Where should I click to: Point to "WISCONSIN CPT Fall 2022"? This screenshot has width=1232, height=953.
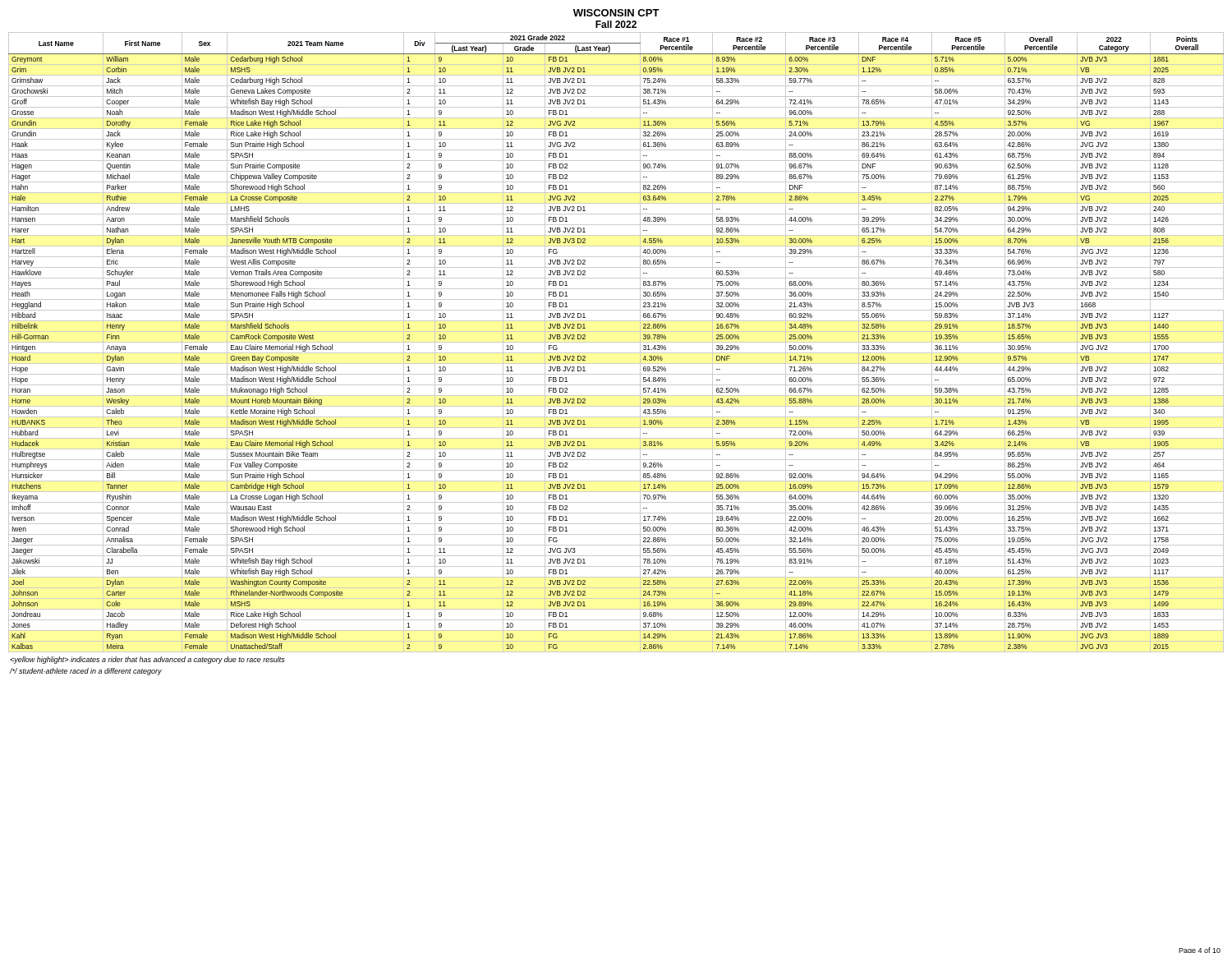pos(616,18)
